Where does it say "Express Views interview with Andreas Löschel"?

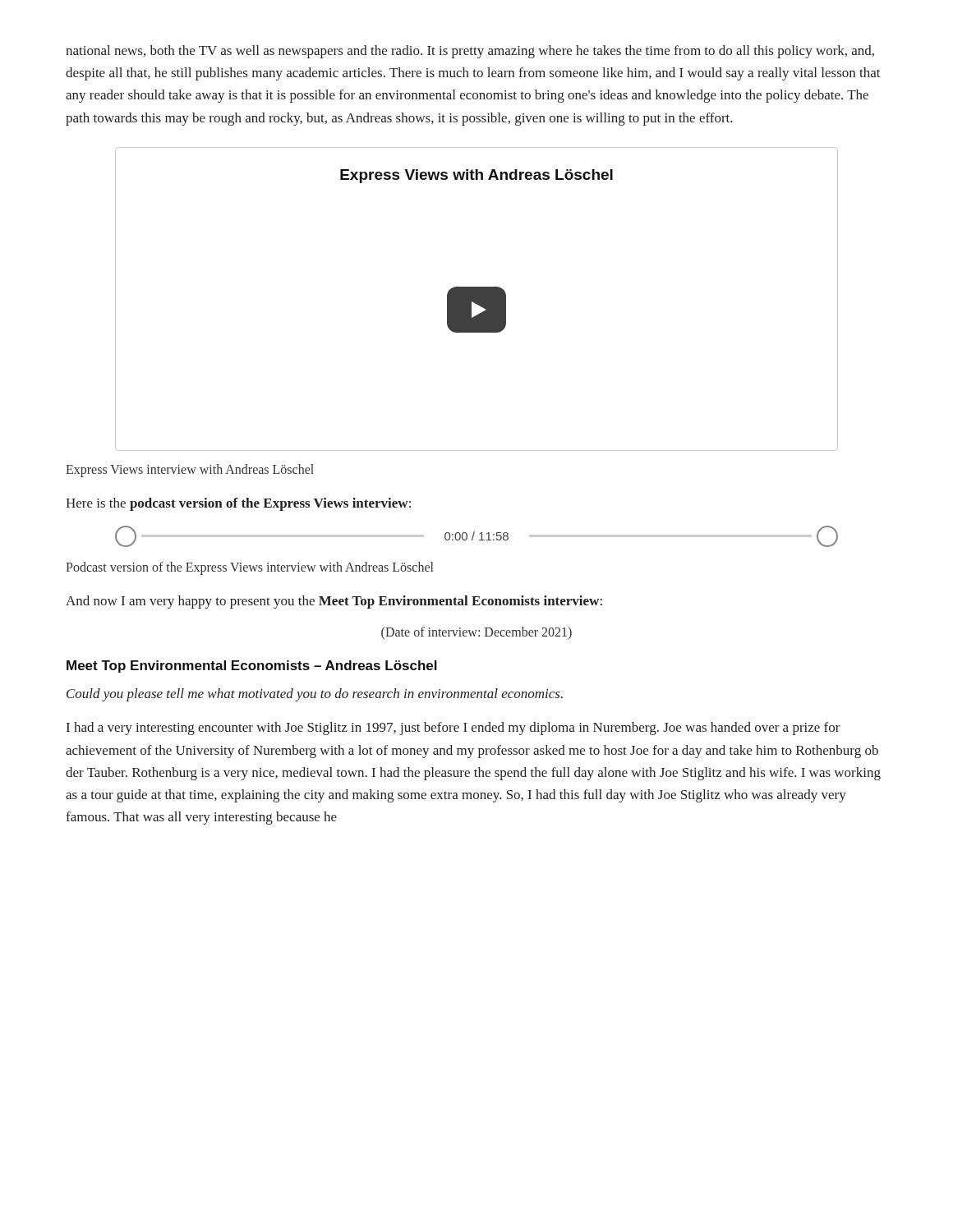(190, 469)
